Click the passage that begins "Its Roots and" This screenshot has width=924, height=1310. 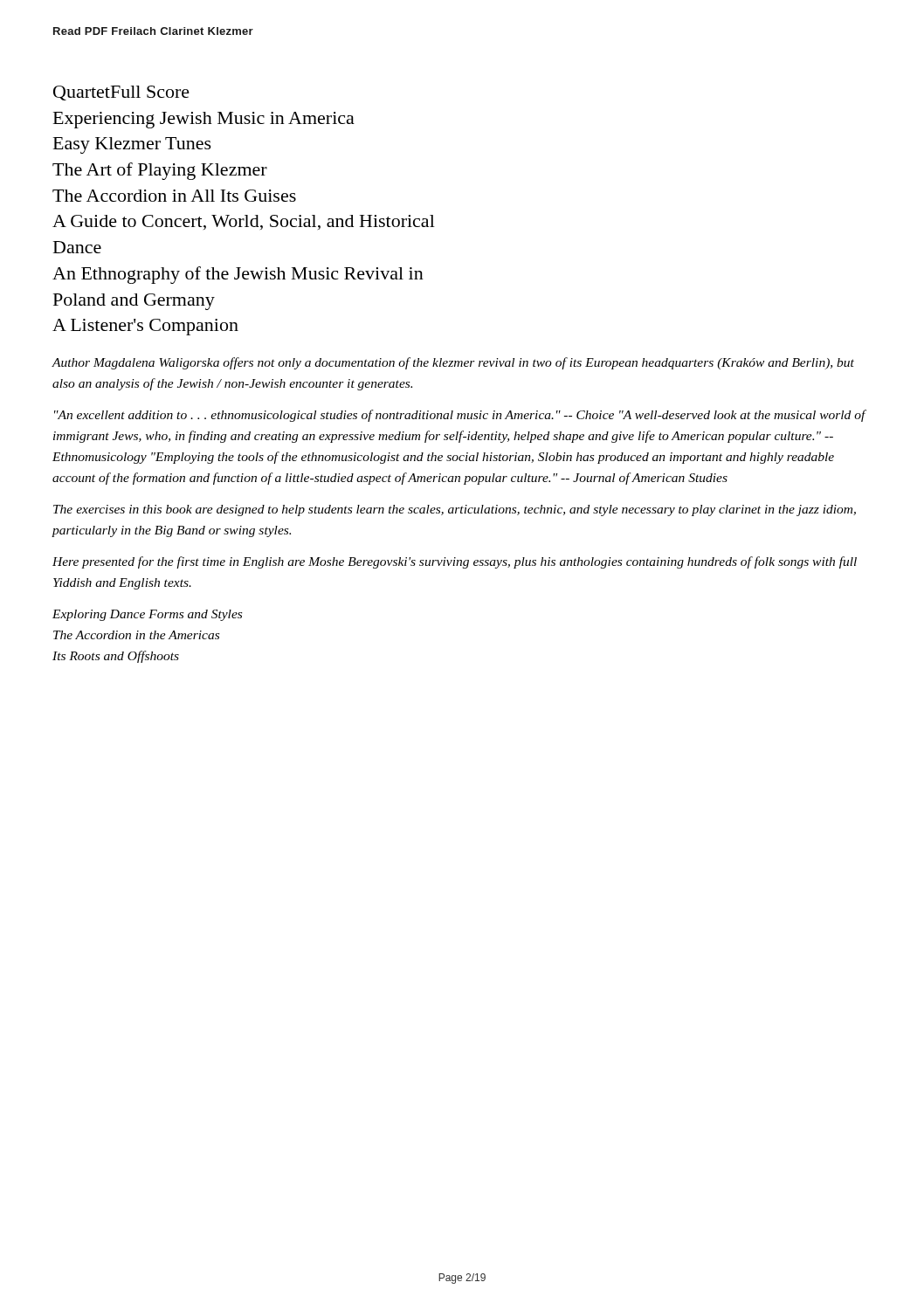tap(116, 655)
